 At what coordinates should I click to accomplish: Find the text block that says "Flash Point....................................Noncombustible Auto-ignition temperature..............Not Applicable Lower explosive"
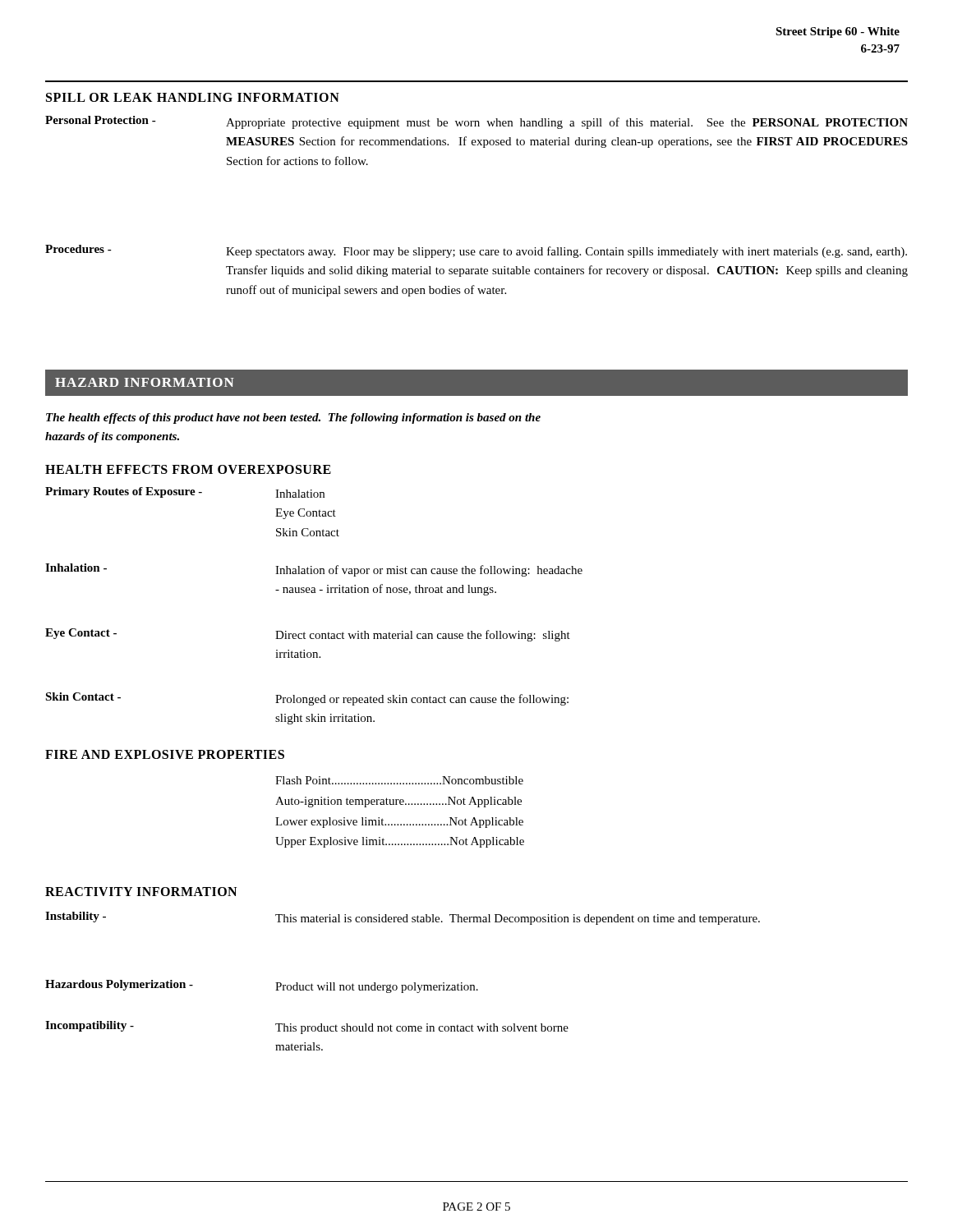coord(400,811)
